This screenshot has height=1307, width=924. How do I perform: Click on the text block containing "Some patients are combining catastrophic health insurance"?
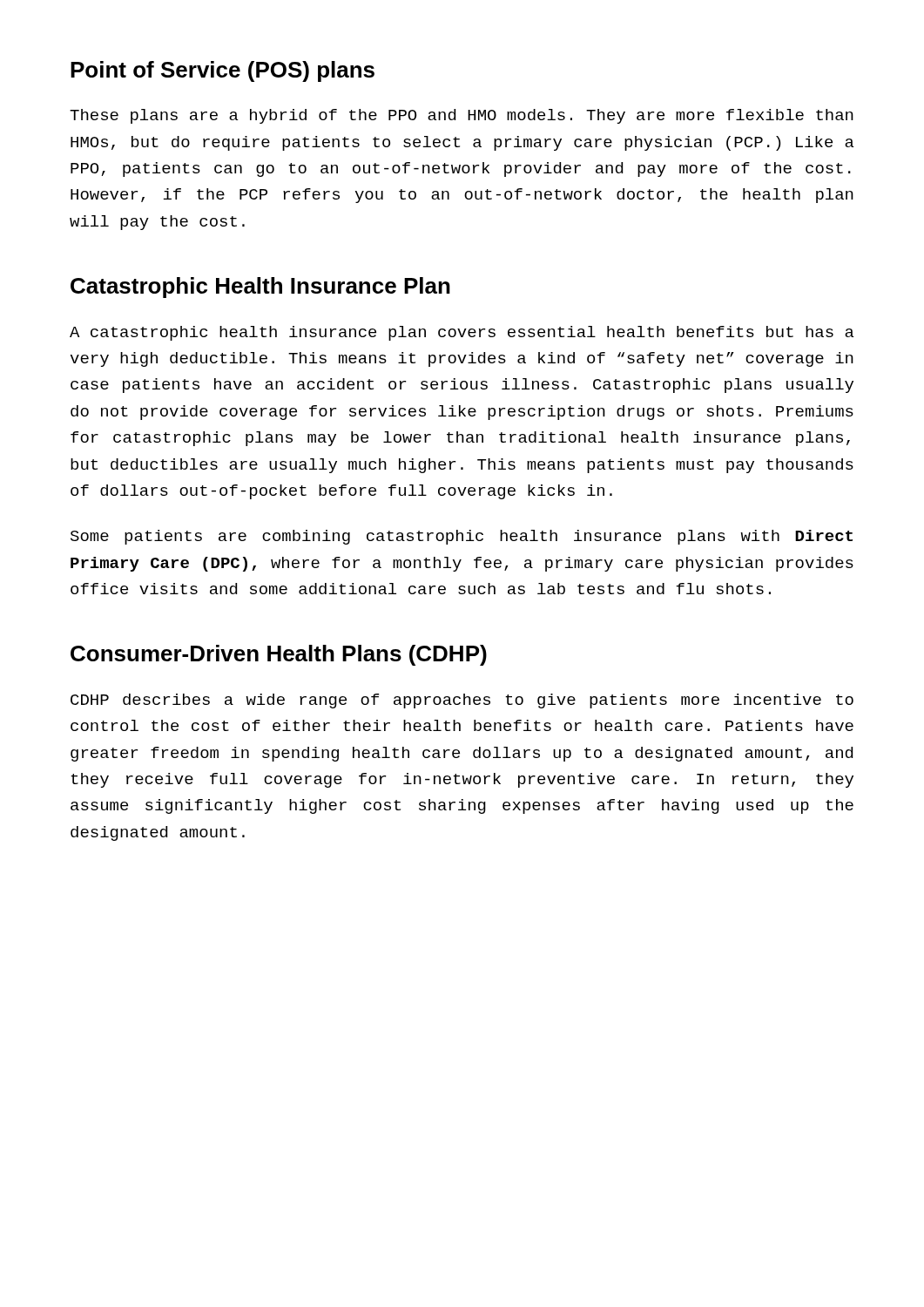[x=462, y=563]
